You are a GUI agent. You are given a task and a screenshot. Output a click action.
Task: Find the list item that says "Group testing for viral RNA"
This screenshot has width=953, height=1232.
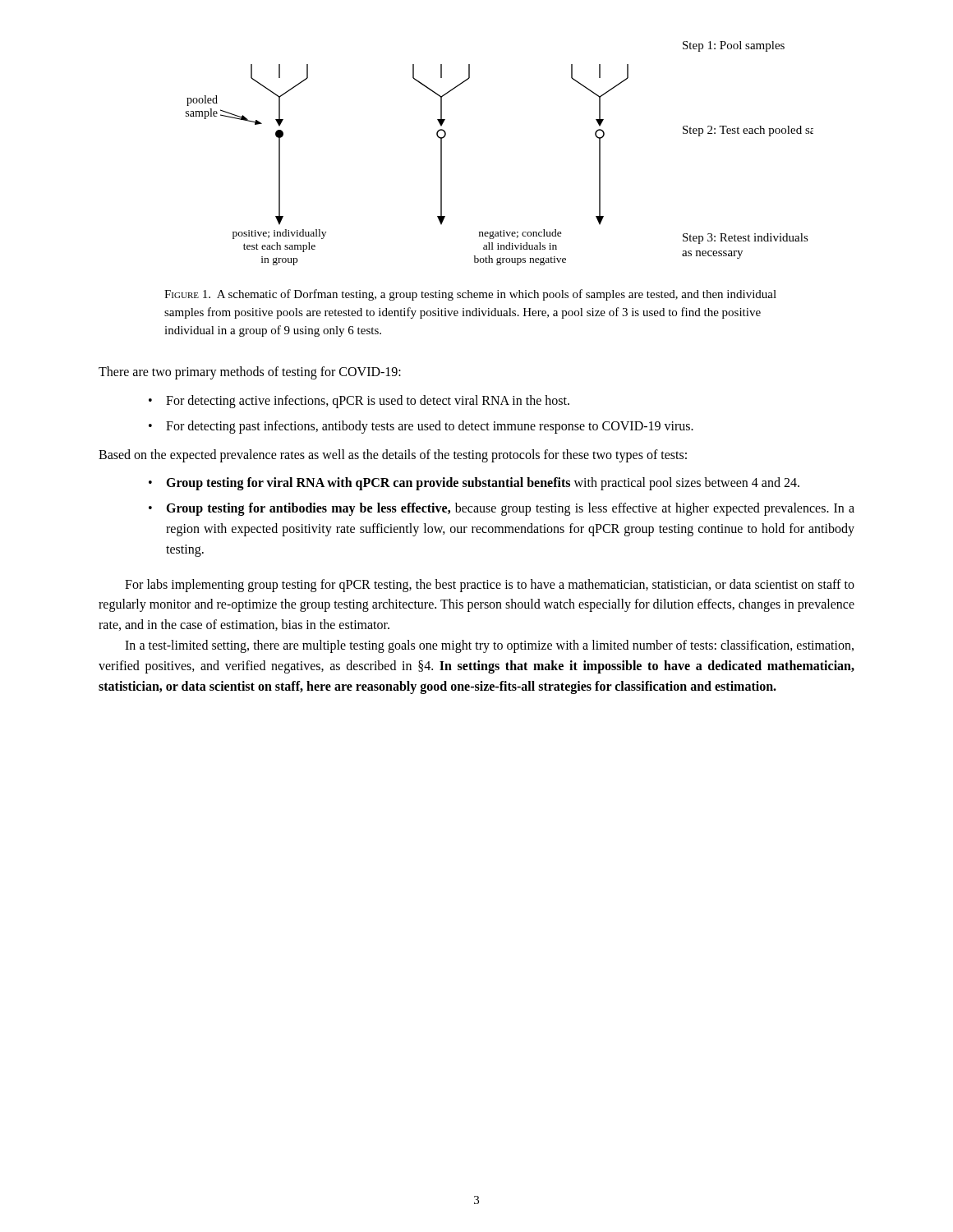coord(483,483)
